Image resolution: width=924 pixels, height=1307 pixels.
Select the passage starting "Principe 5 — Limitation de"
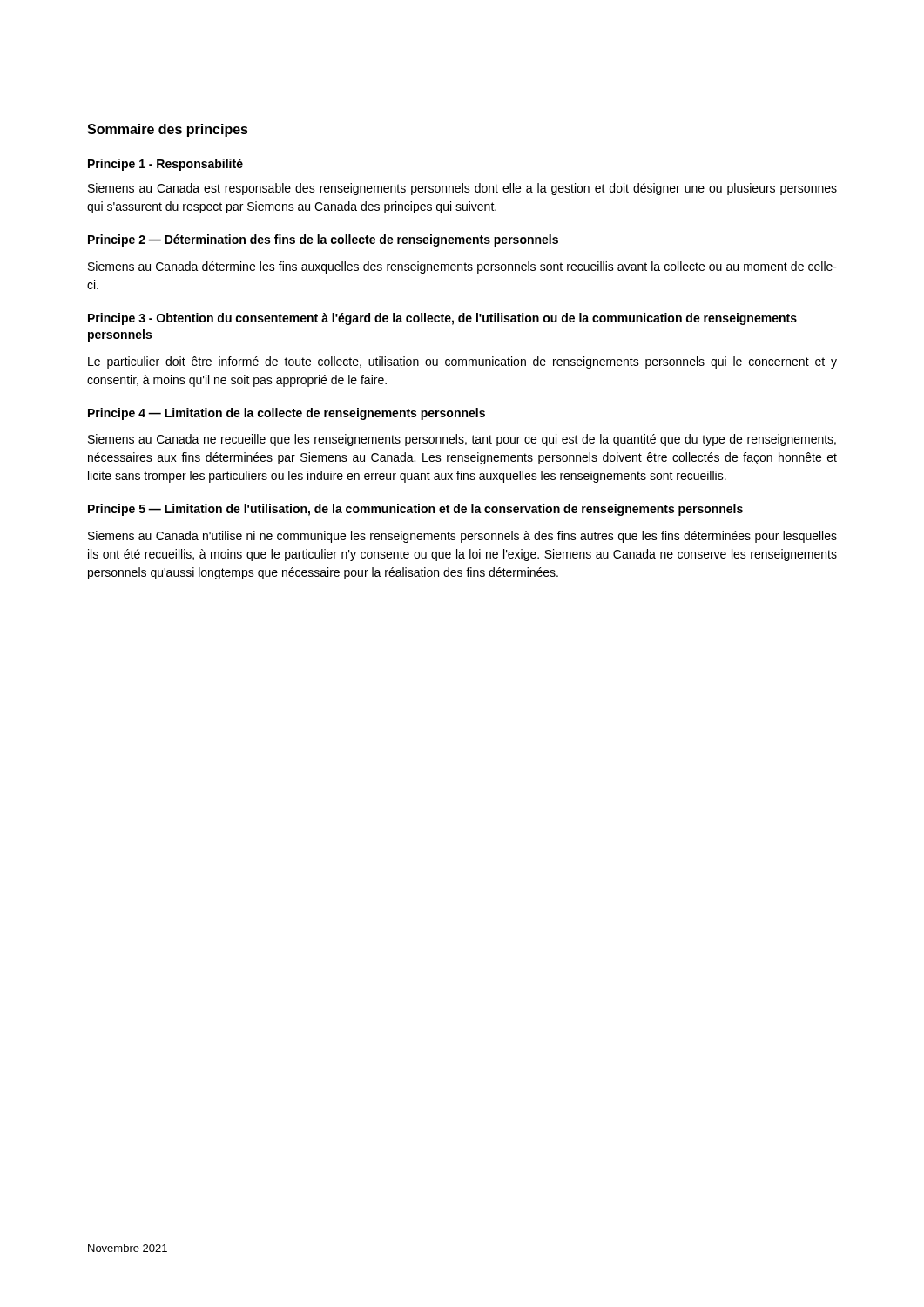(415, 509)
